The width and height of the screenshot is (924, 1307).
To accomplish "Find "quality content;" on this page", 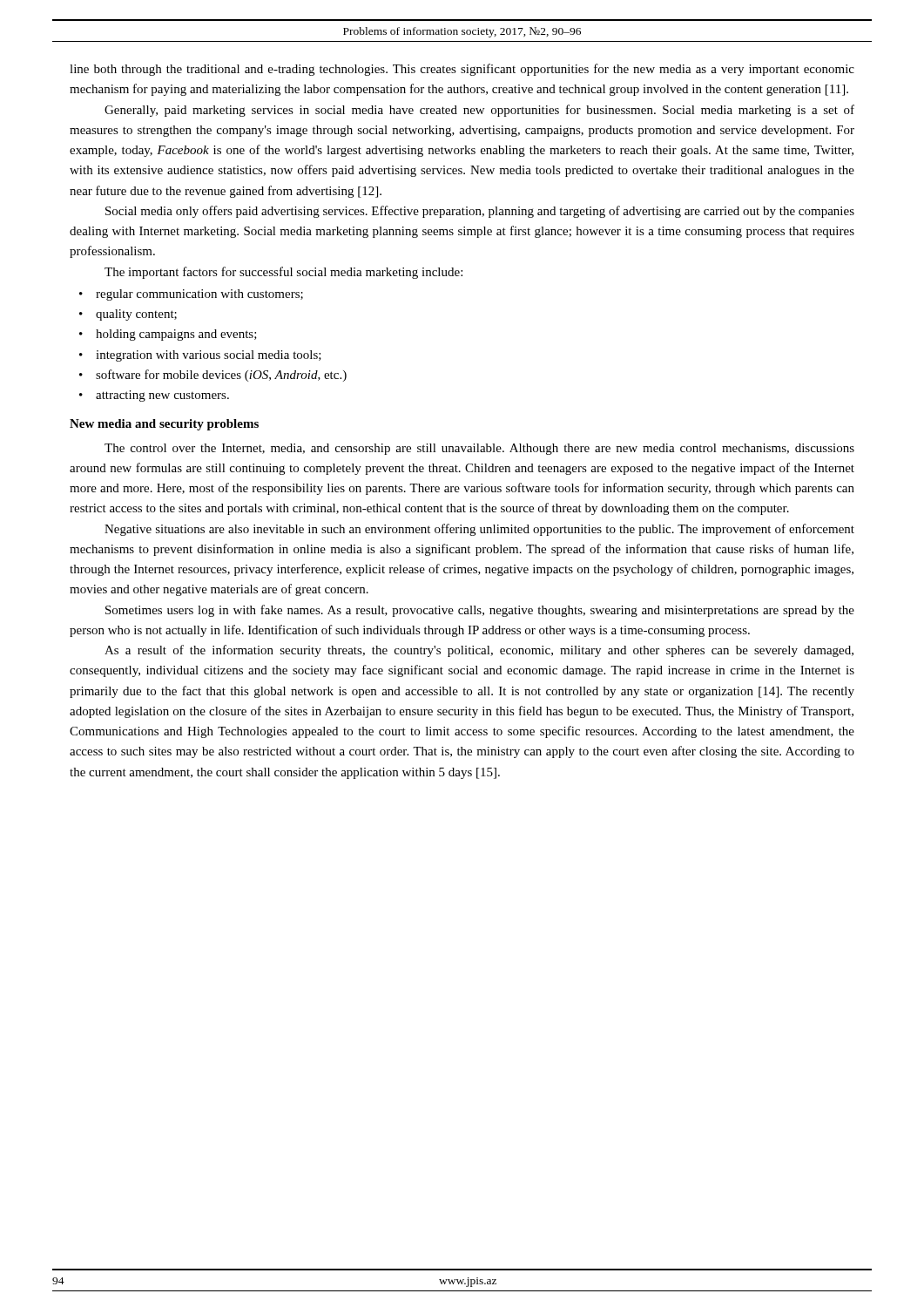I will (137, 314).
